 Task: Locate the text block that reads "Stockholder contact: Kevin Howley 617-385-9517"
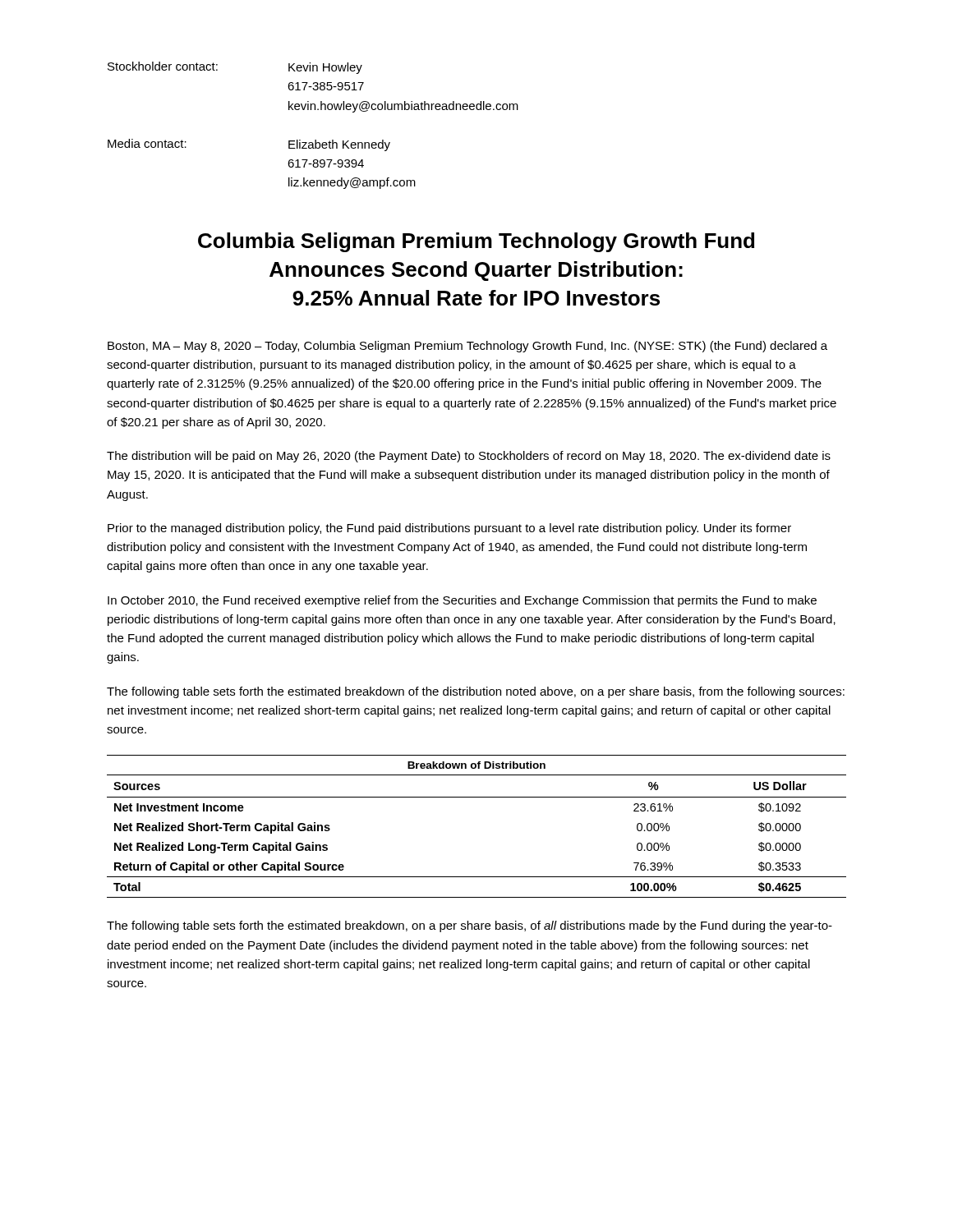click(313, 86)
